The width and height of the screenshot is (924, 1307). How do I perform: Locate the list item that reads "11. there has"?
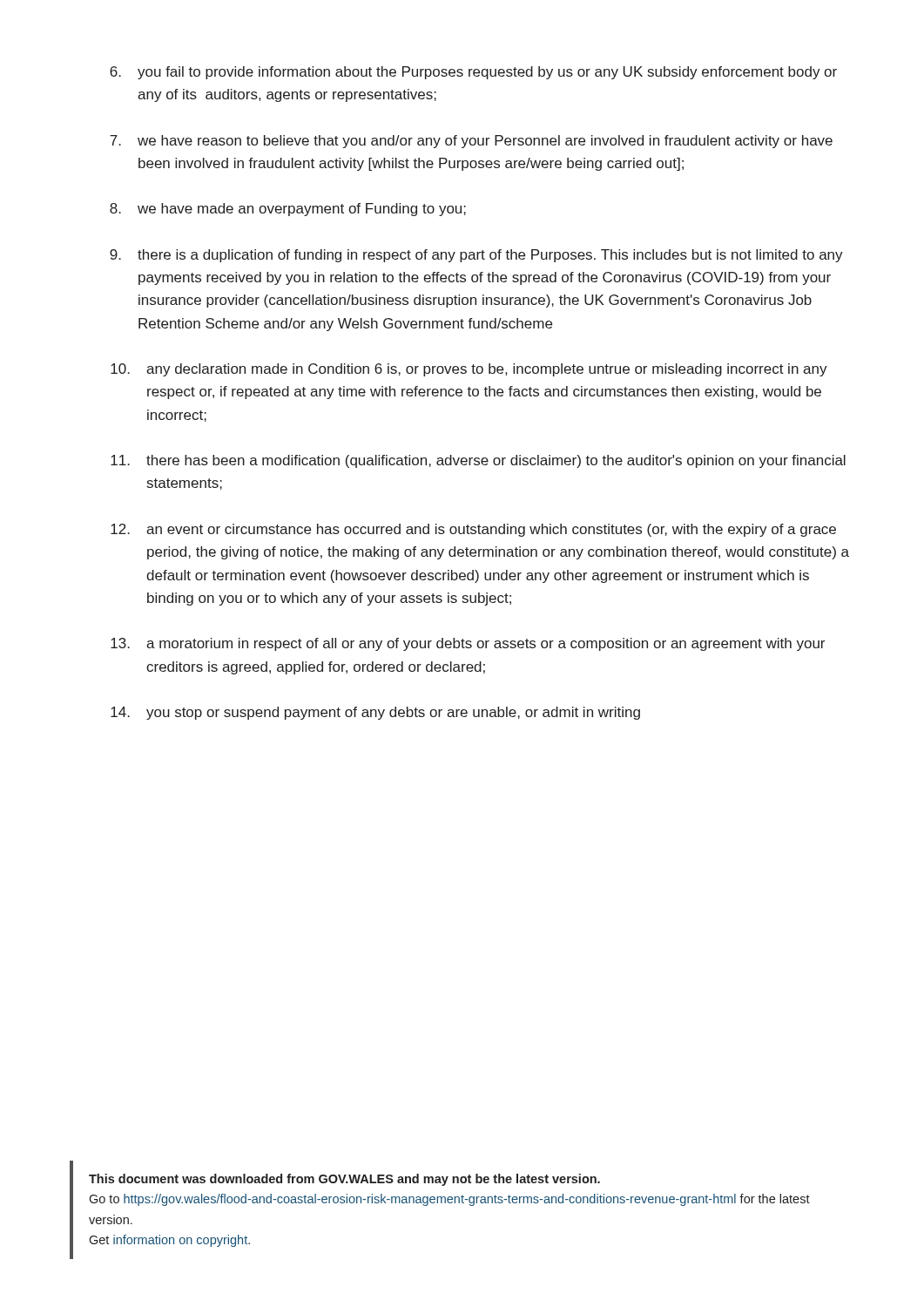(462, 473)
